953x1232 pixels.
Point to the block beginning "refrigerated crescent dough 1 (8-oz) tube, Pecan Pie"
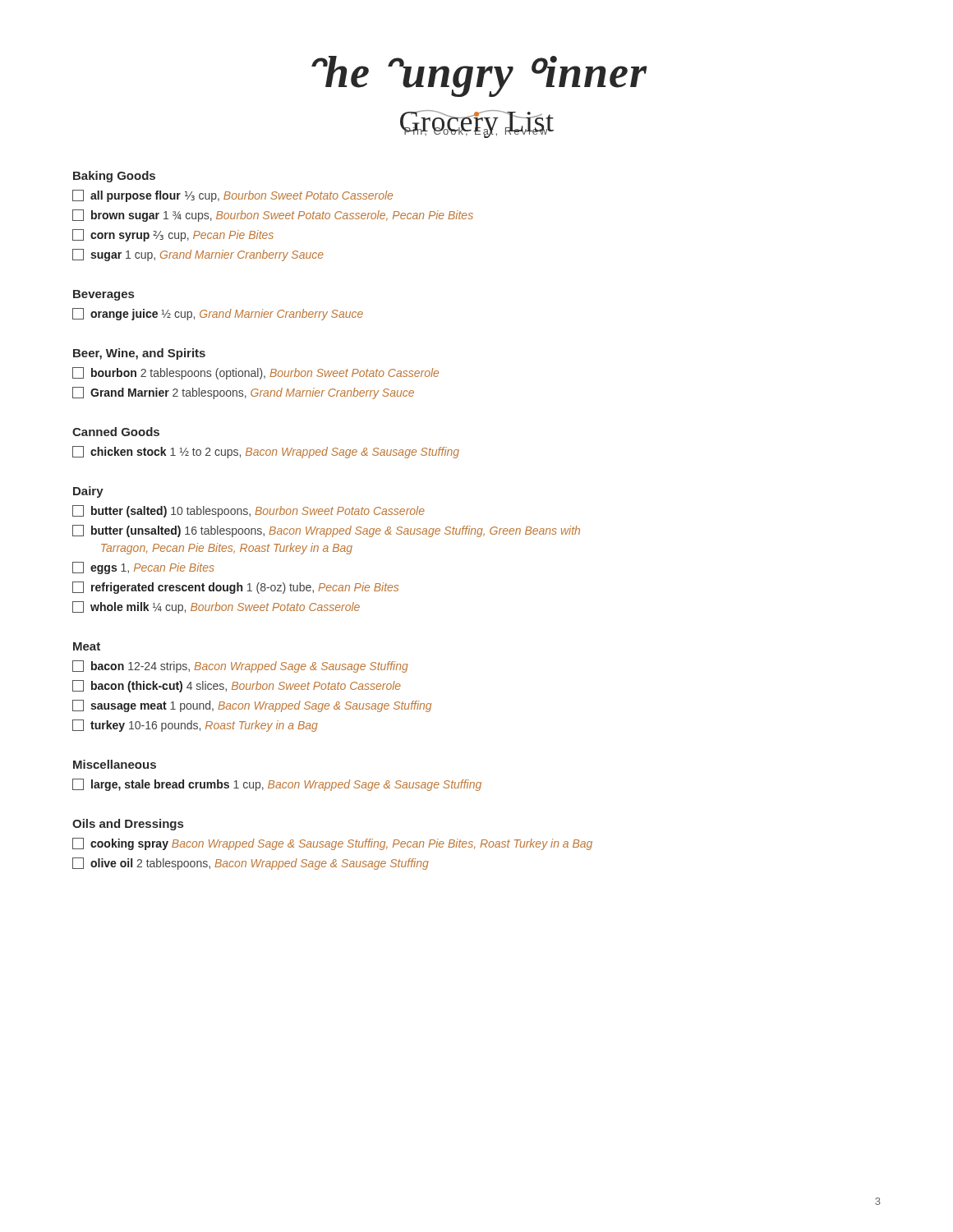coord(236,588)
